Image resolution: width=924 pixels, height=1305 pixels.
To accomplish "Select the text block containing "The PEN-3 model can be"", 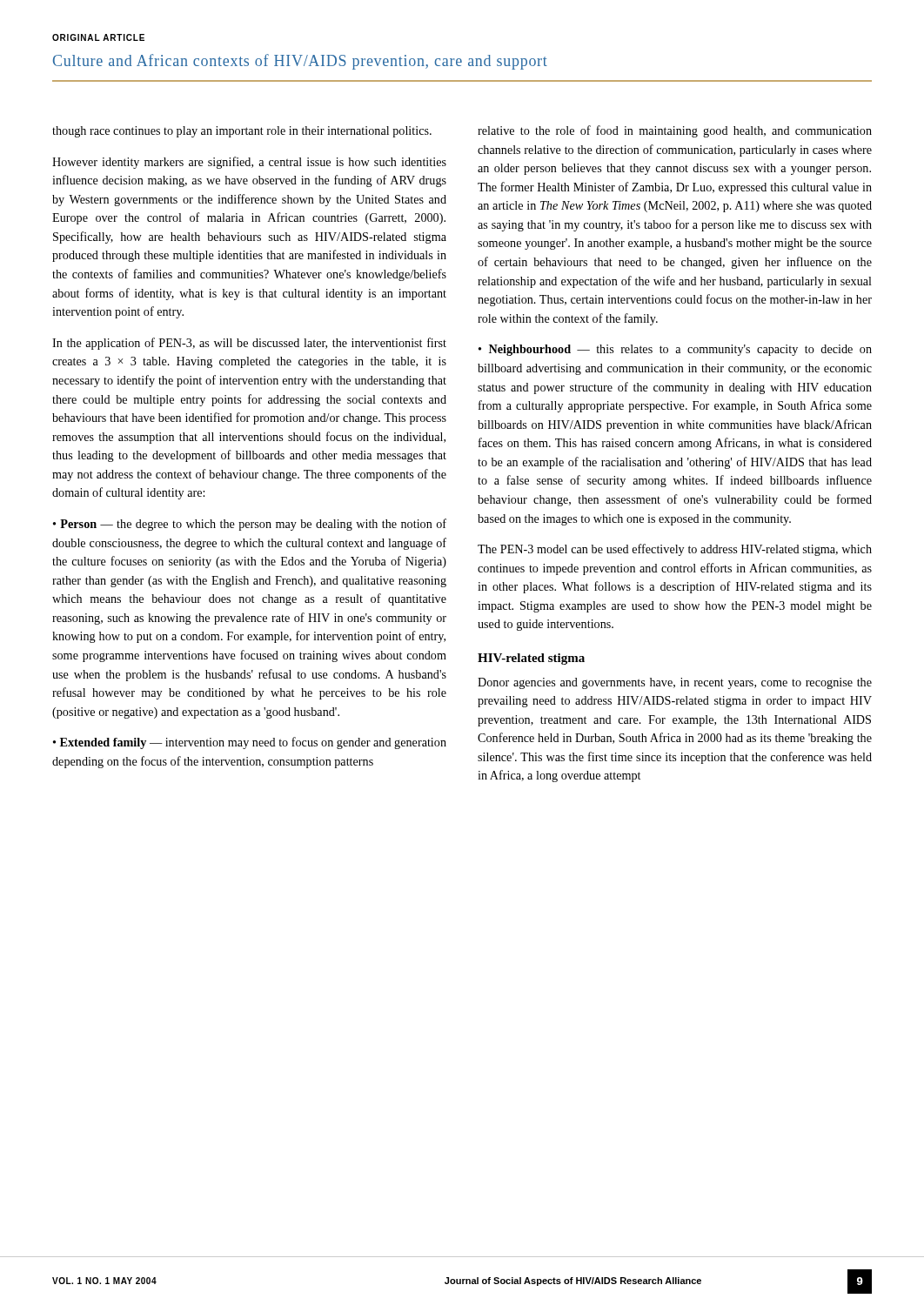I will click(x=675, y=587).
